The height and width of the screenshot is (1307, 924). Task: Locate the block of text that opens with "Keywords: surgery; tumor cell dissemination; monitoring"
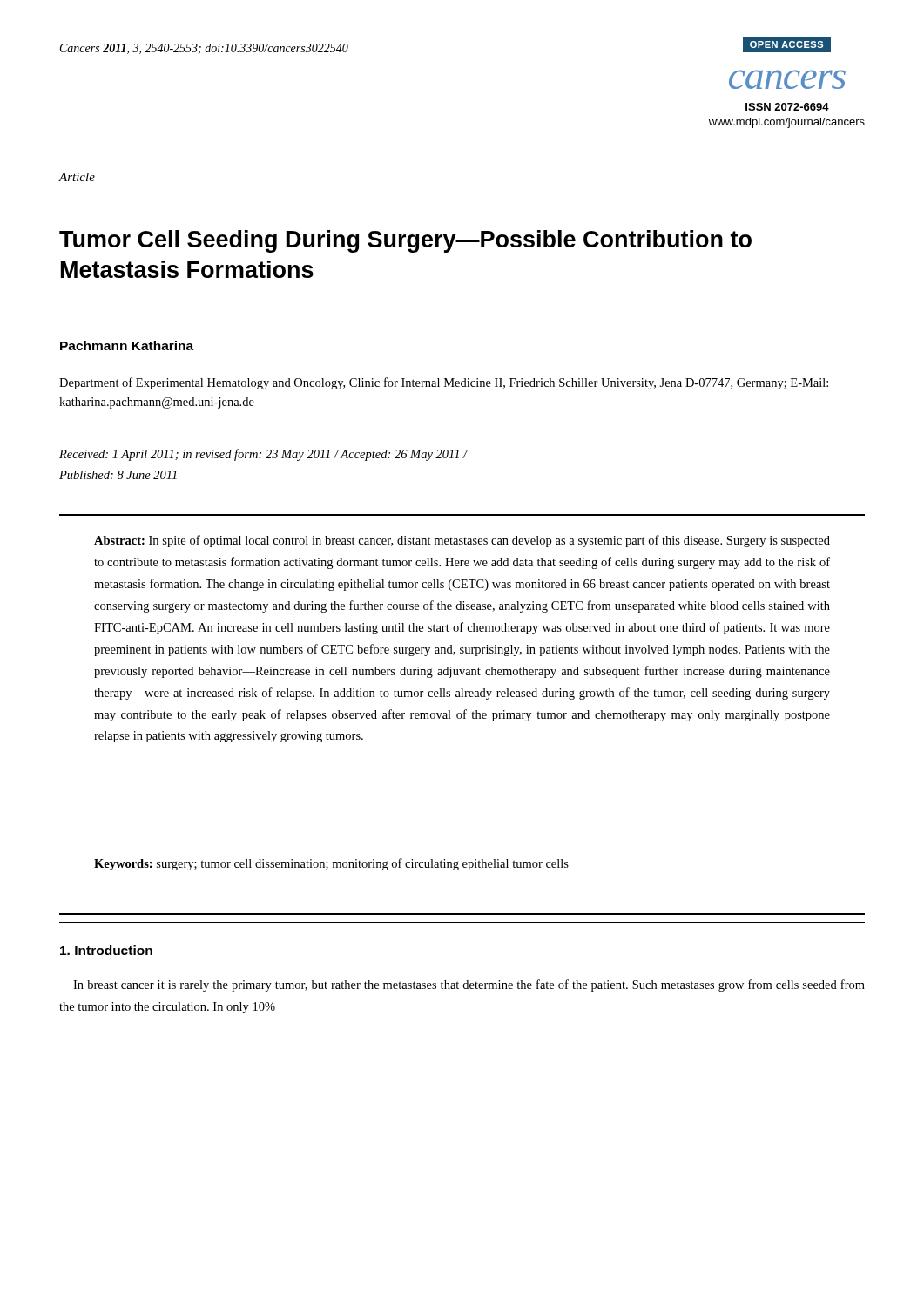pyautogui.click(x=462, y=864)
